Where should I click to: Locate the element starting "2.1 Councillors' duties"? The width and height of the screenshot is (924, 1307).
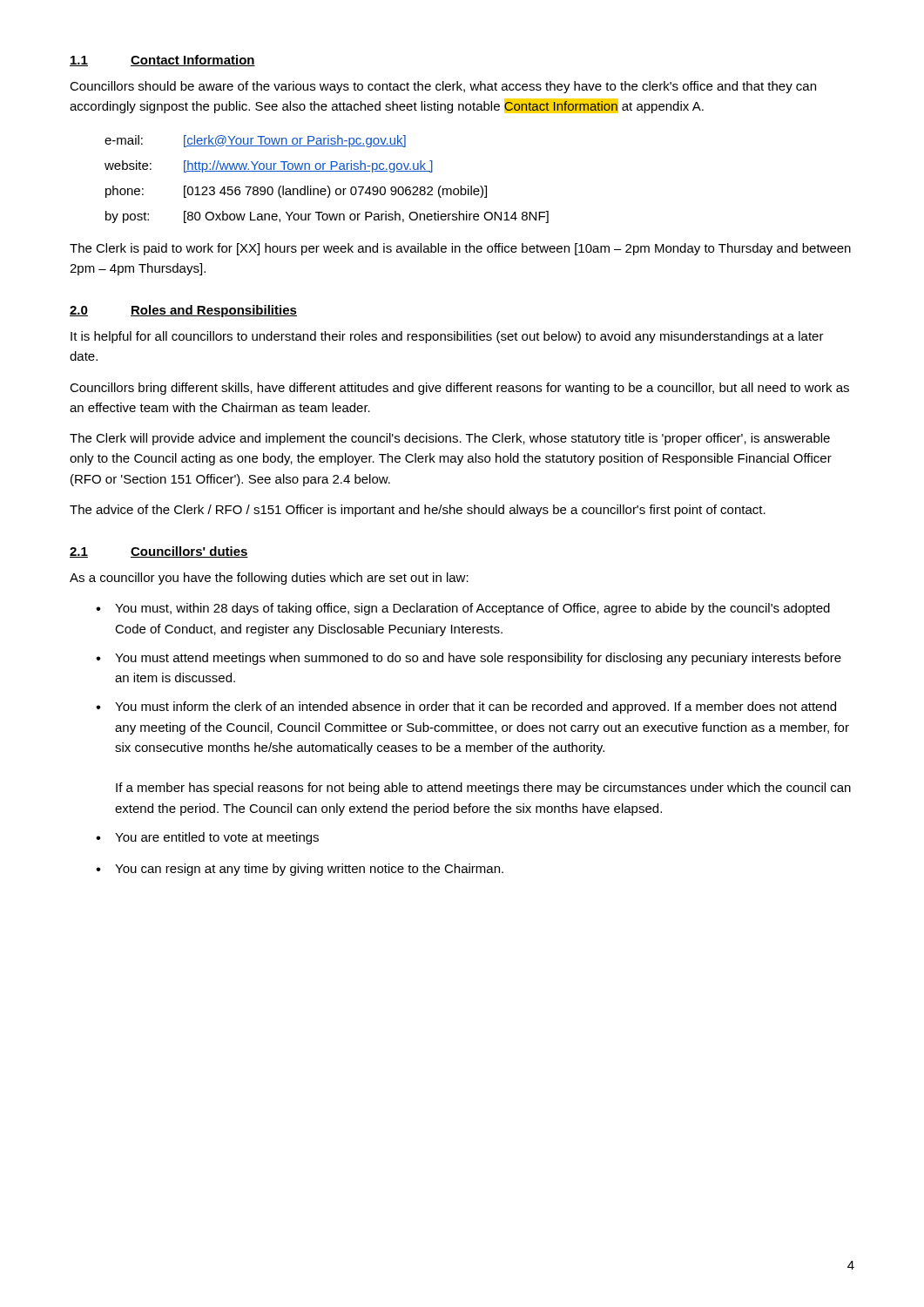(x=159, y=551)
